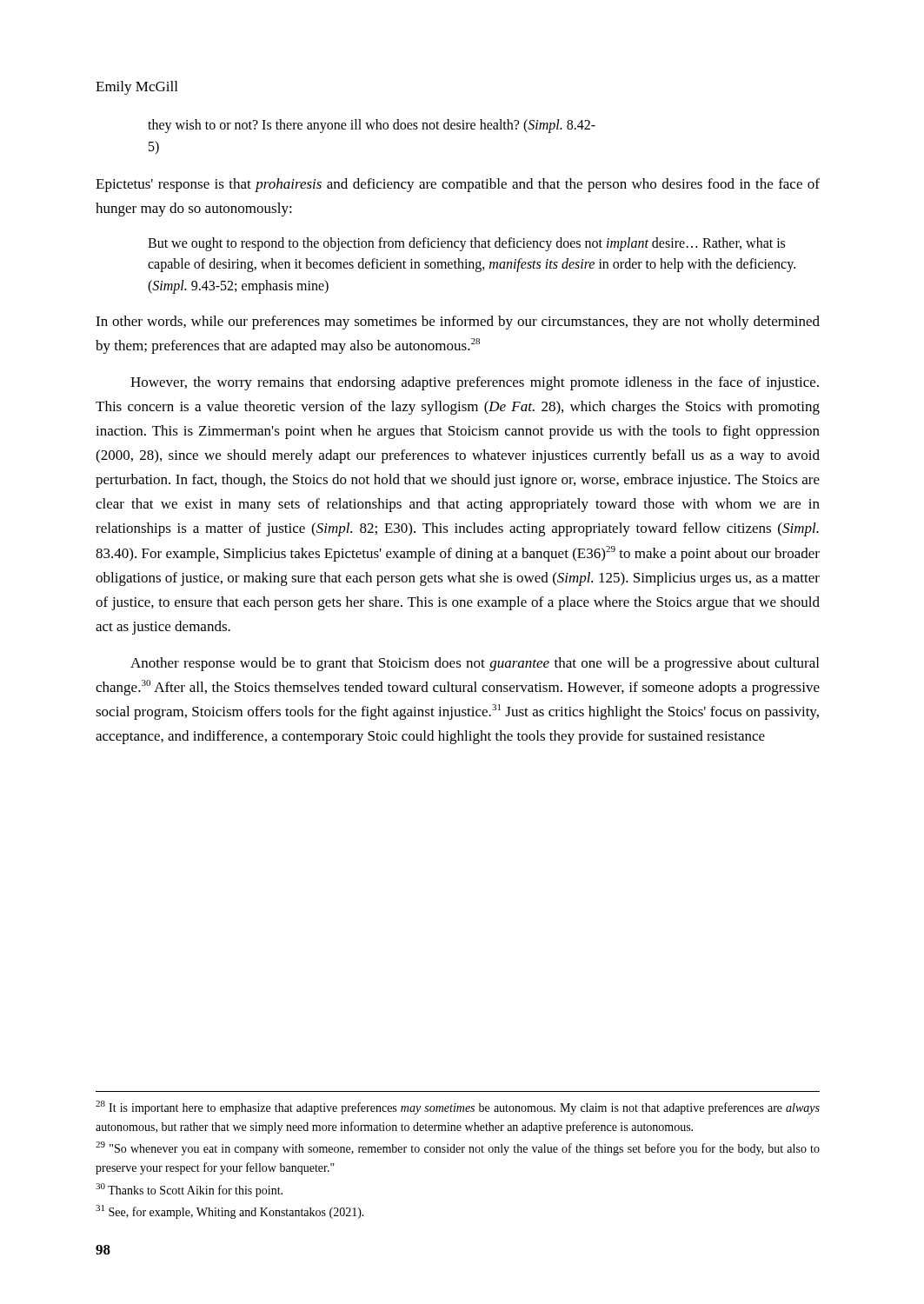Click on the footnote with the text "29 "So whenever you eat in company with"
This screenshot has width=924, height=1304.
tap(458, 1157)
